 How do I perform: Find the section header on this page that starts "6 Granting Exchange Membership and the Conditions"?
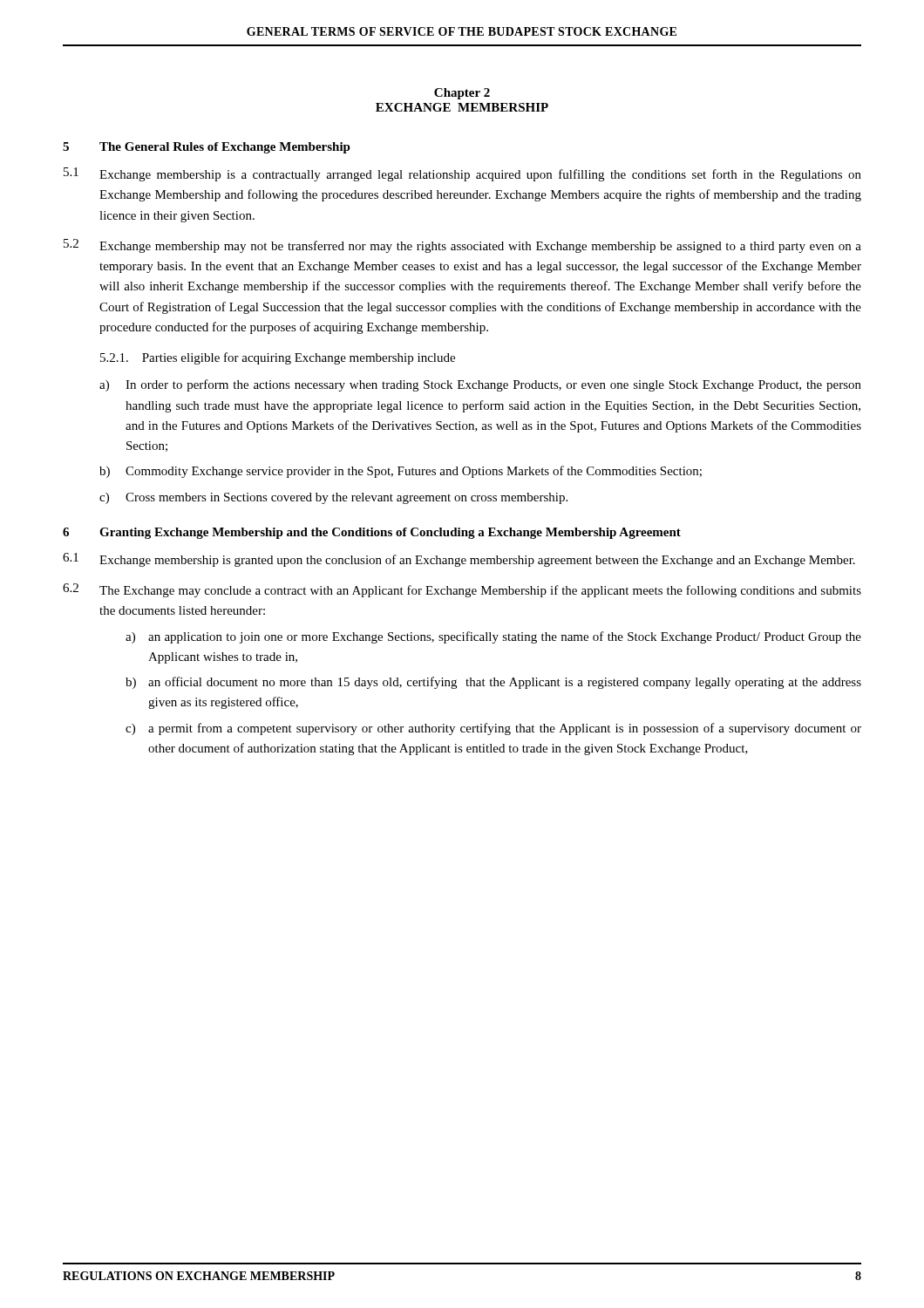pos(372,532)
